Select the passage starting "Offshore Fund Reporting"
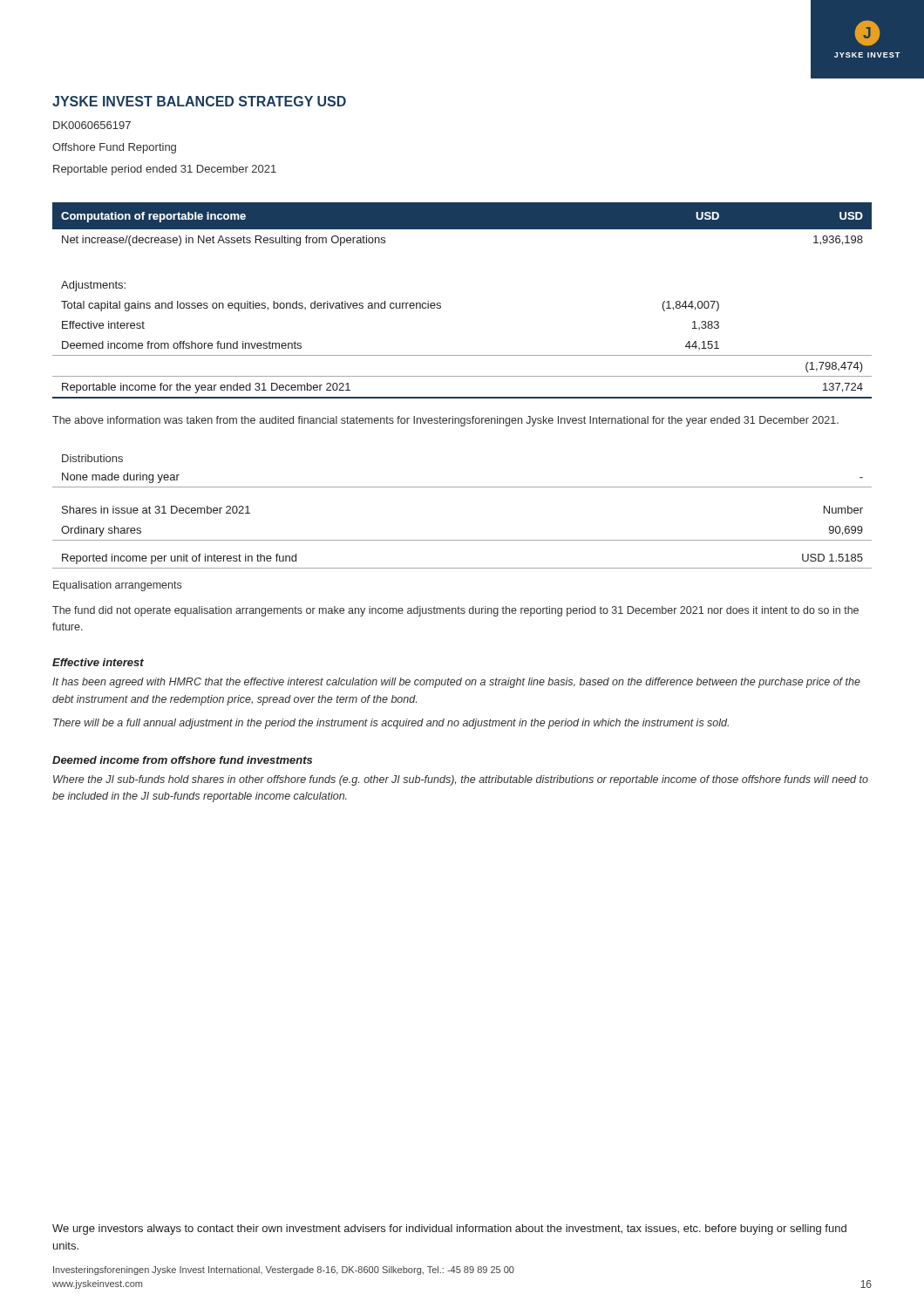The height and width of the screenshot is (1308, 924). click(115, 147)
